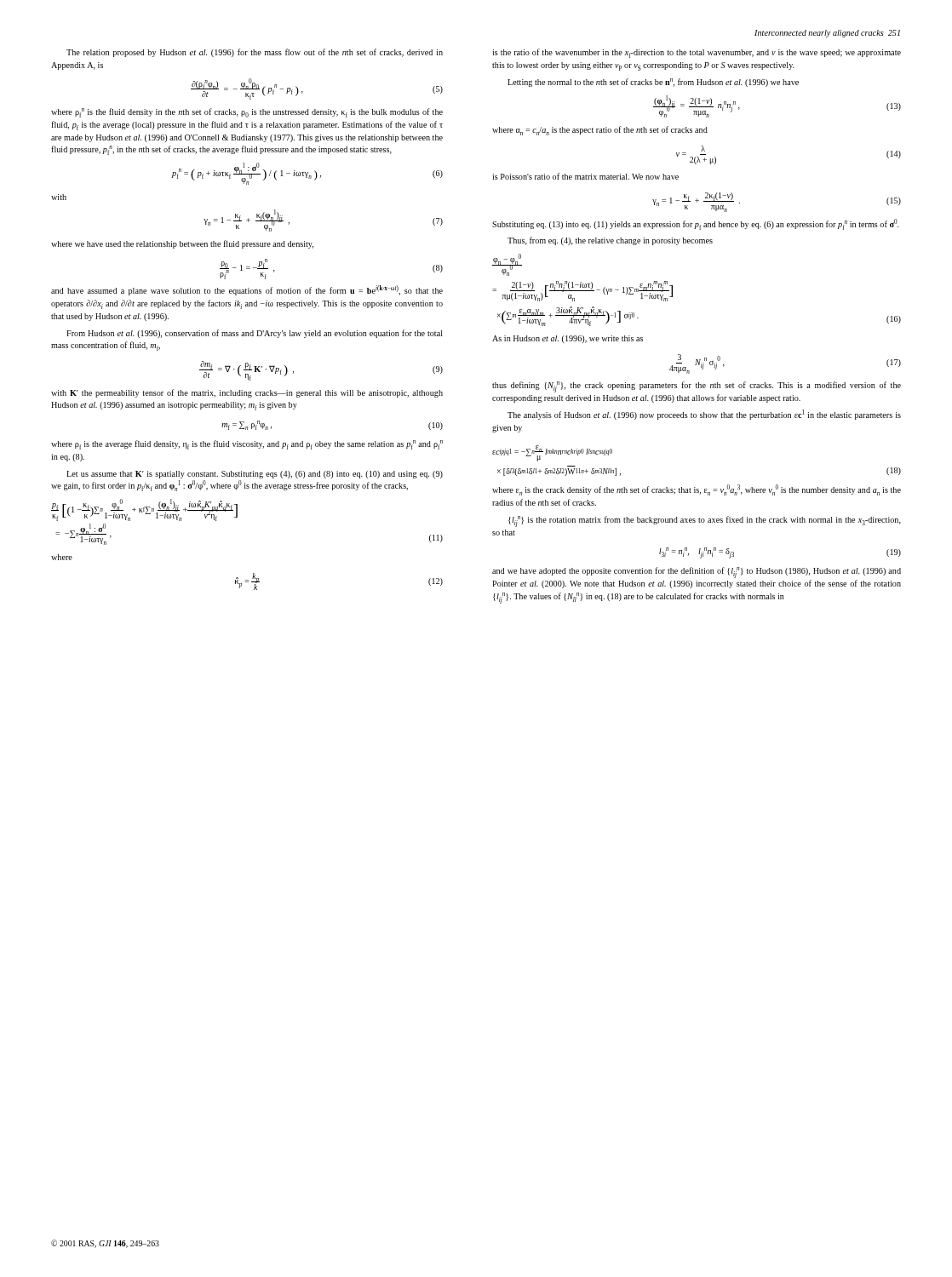Viewport: 952px width, 1277px height.
Task: Select the formula with the text "φn − φn0 φn0 = 2(1−v)πμ(1−iωτγn) [ ninnjn(1−iωτ)αn"
Action: coord(507,265)
